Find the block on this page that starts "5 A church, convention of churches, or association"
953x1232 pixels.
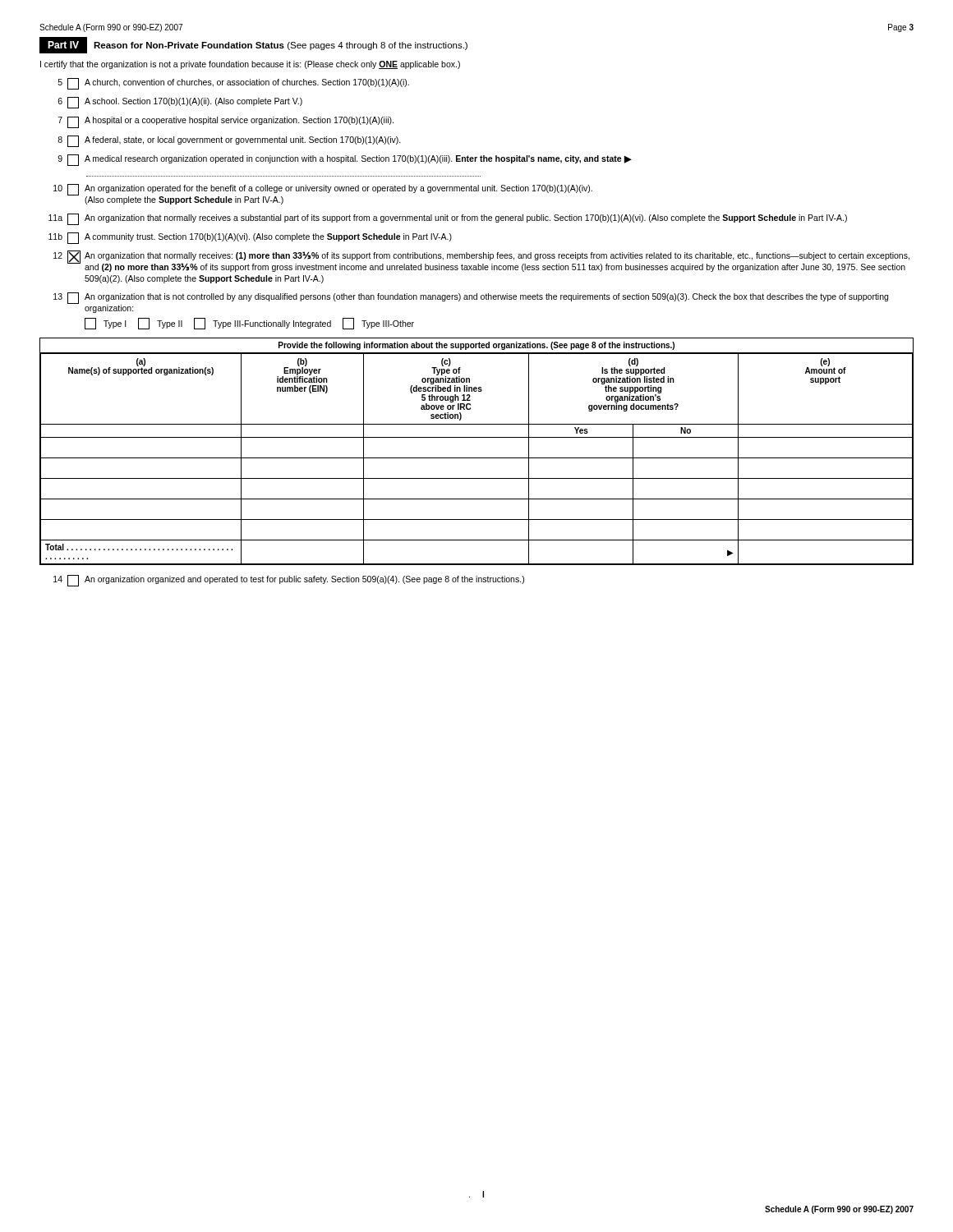tap(234, 84)
